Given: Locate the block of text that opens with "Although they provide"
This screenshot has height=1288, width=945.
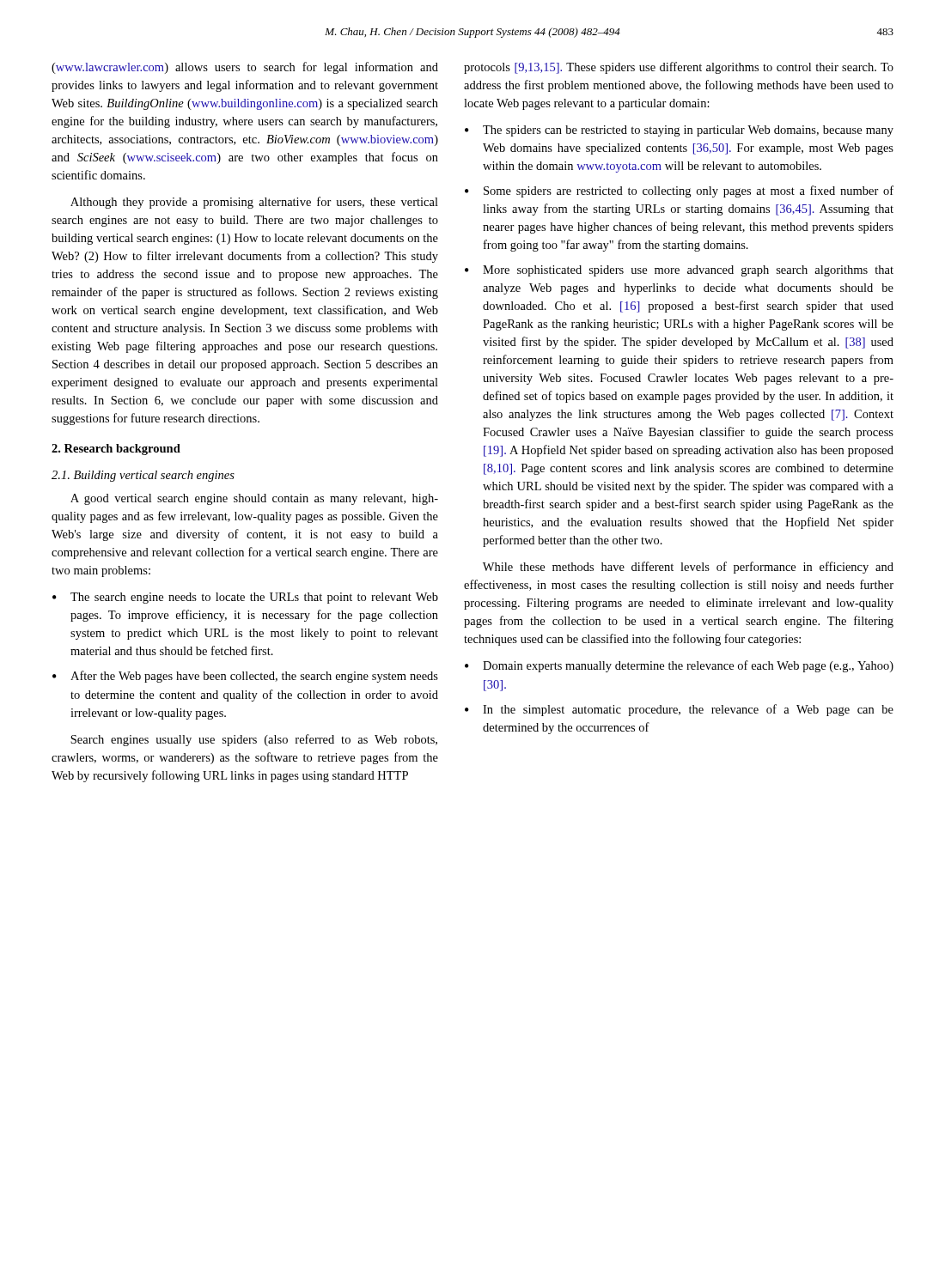Looking at the screenshot, I should click(245, 311).
